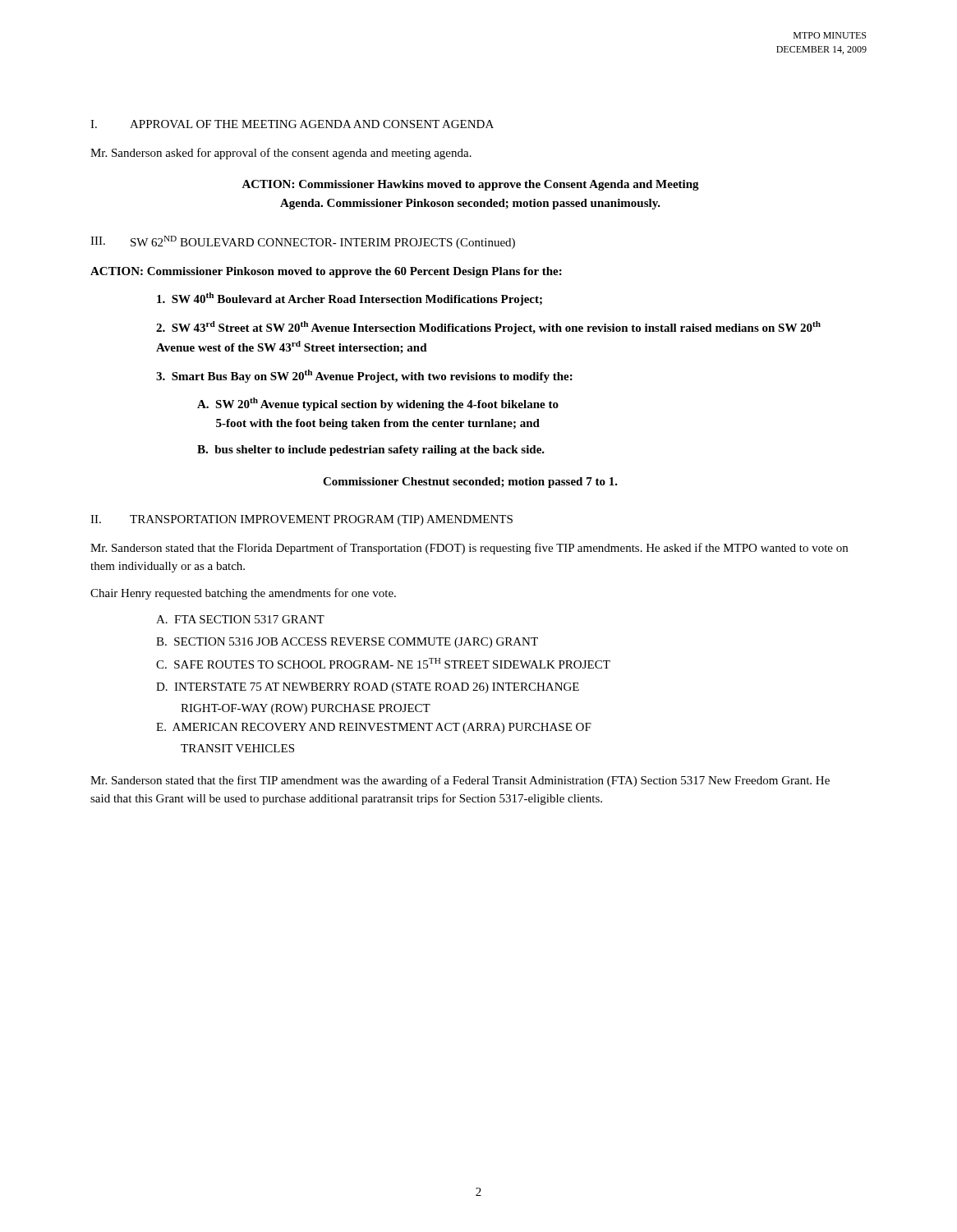Navigate to the element starting "Commissioner Chestnut seconded; motion"
Screen dimensions: 1232x957
[470, 481]
